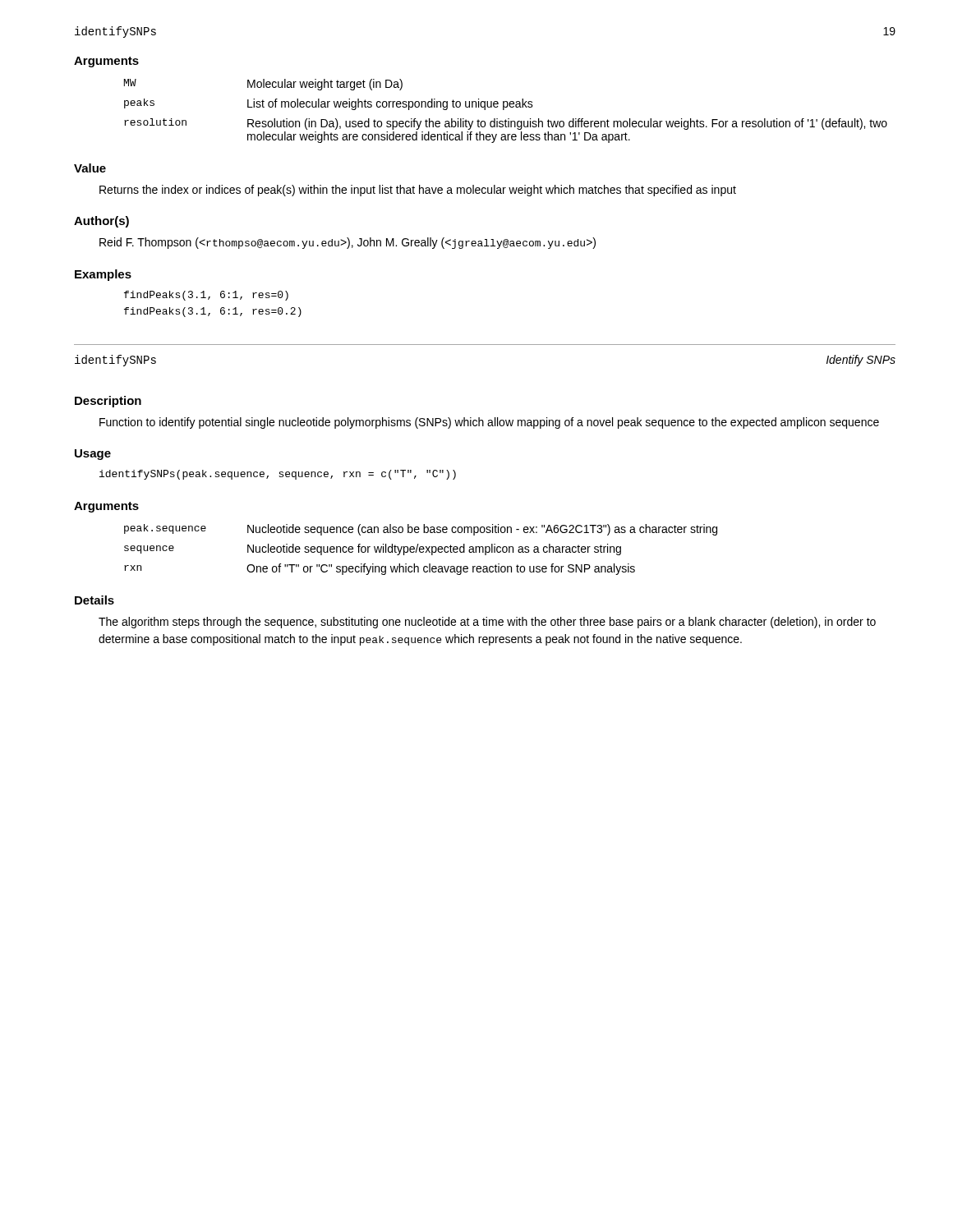
Task: Find a formula
Action: (278, 474)
